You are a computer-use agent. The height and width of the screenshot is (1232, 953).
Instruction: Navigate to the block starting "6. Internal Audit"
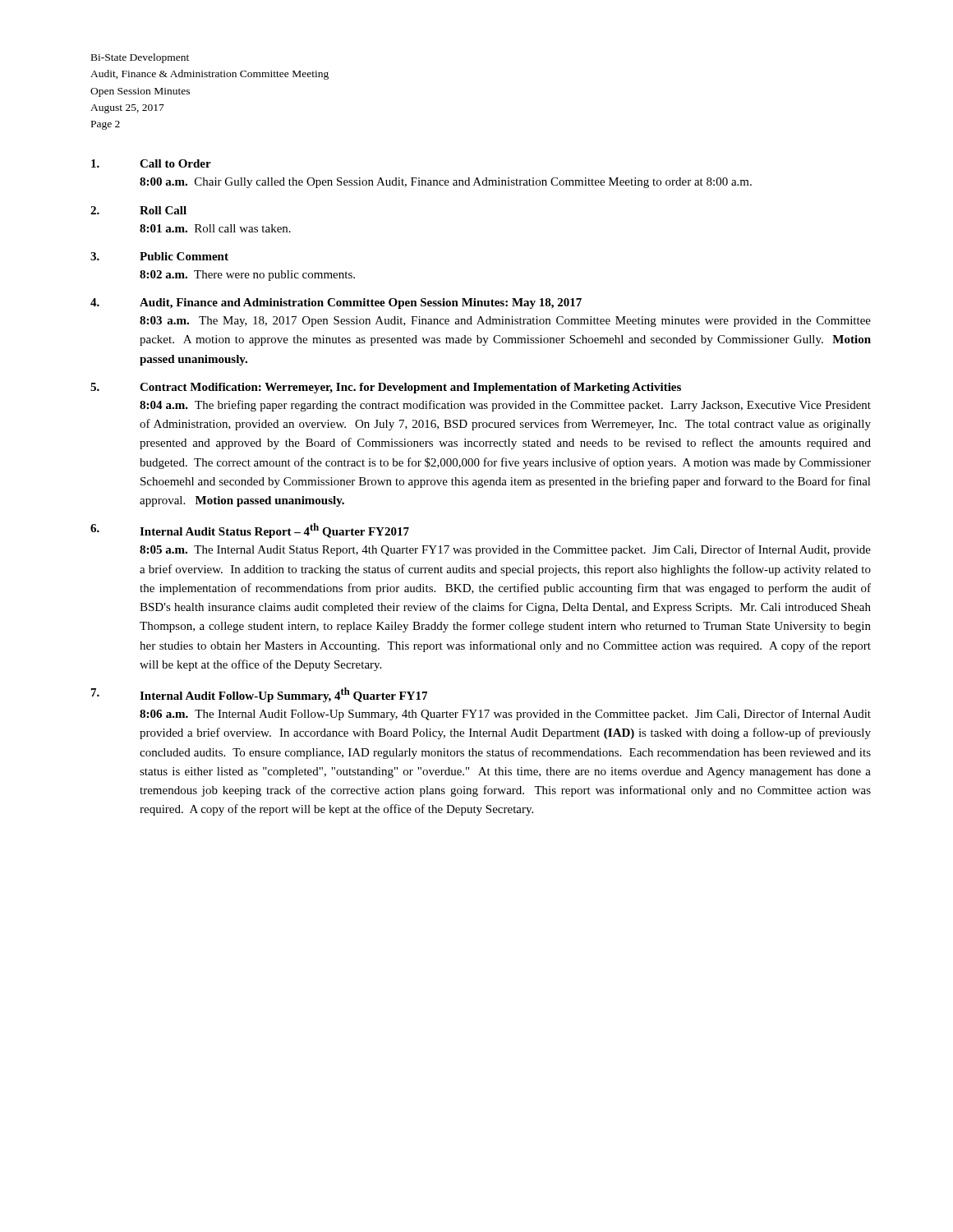481,598
